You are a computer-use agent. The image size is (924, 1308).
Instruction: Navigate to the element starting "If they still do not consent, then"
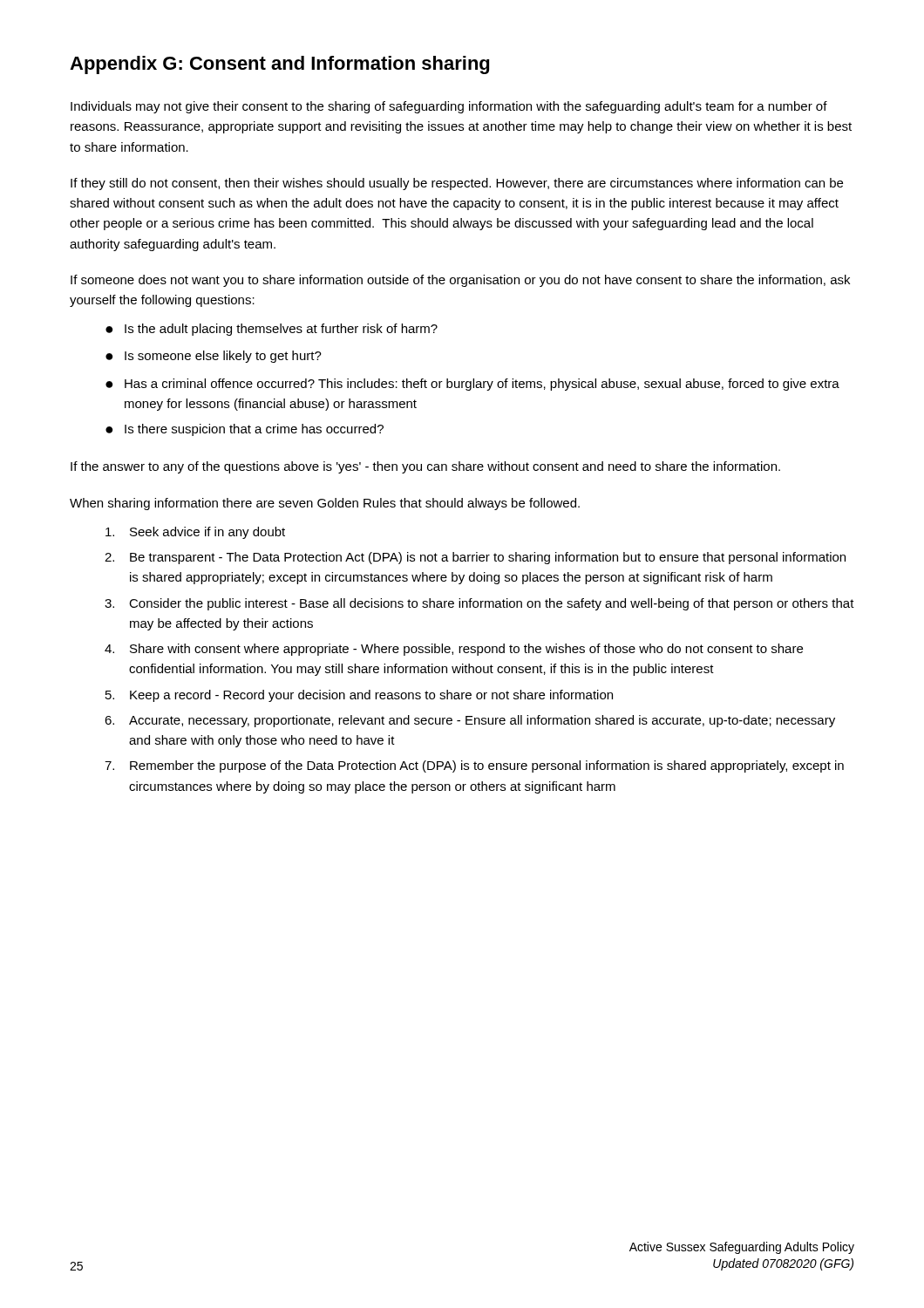457,213
